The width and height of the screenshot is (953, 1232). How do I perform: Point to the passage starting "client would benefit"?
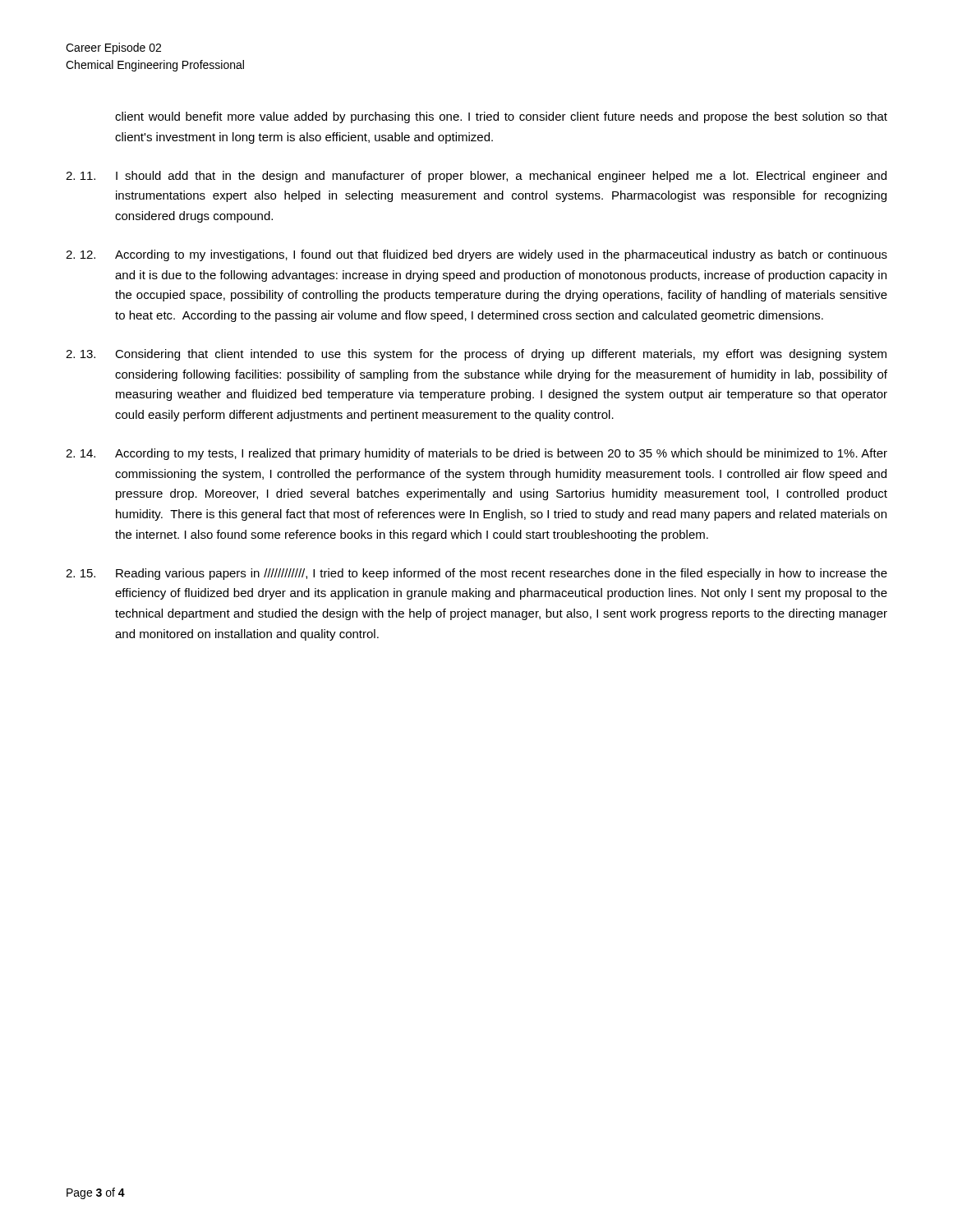click(501, 126)
